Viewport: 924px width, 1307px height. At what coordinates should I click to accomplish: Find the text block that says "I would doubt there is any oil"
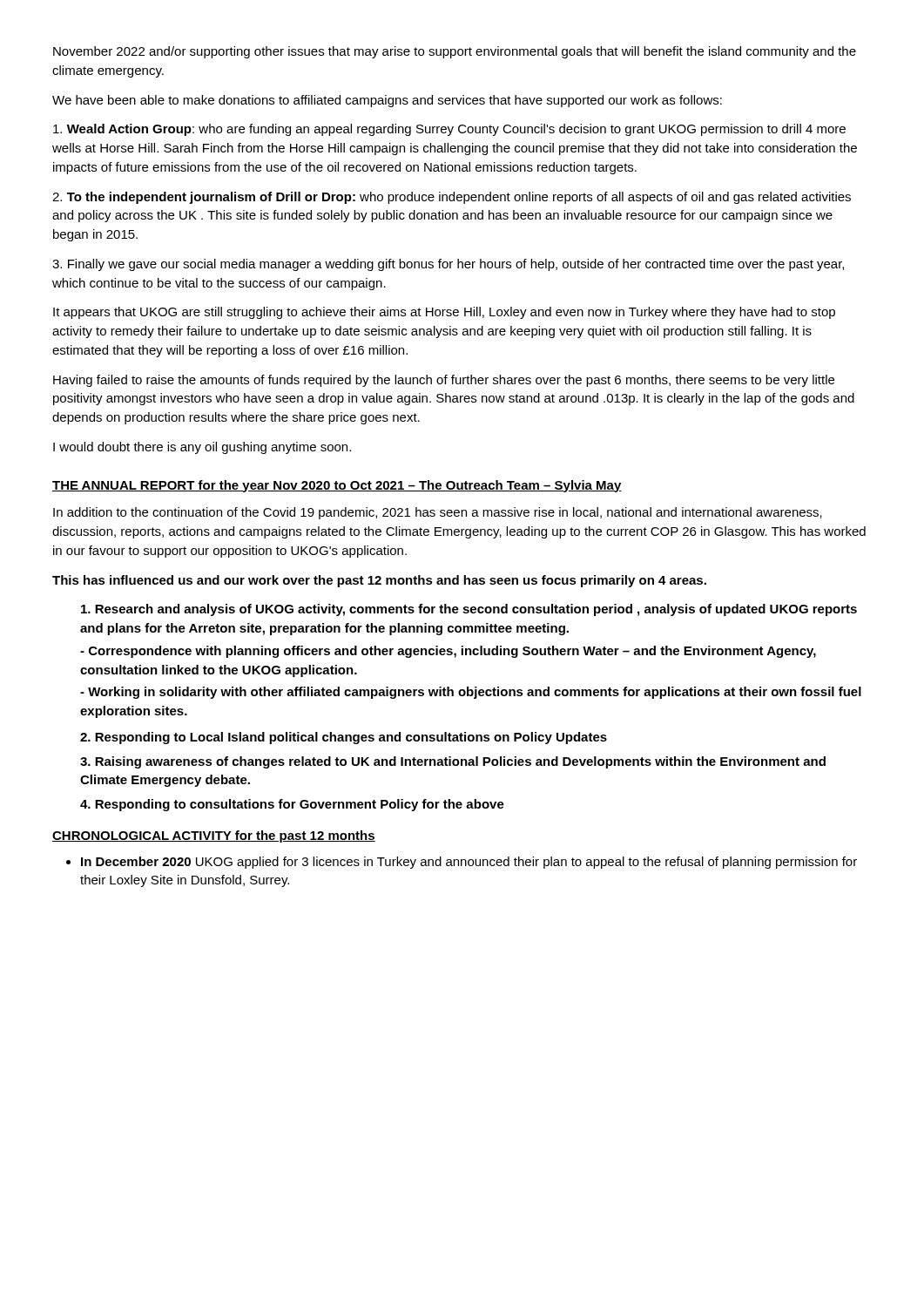(x=202, y=448)
